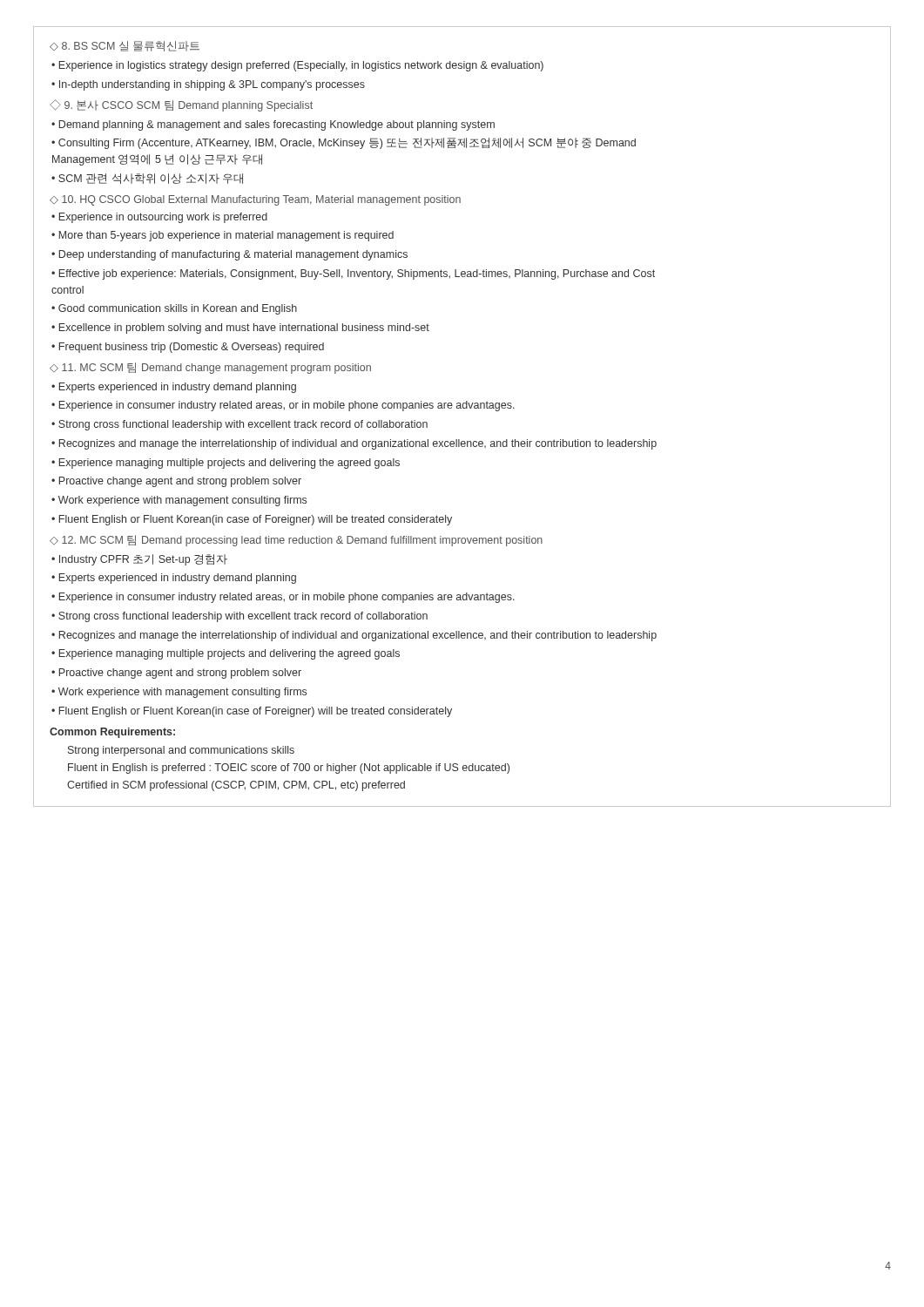The image size is (924, 1307).
Task: Select the list item that says "• Industry CPFR 초기 Set-up"
Action: coord(139,559)
